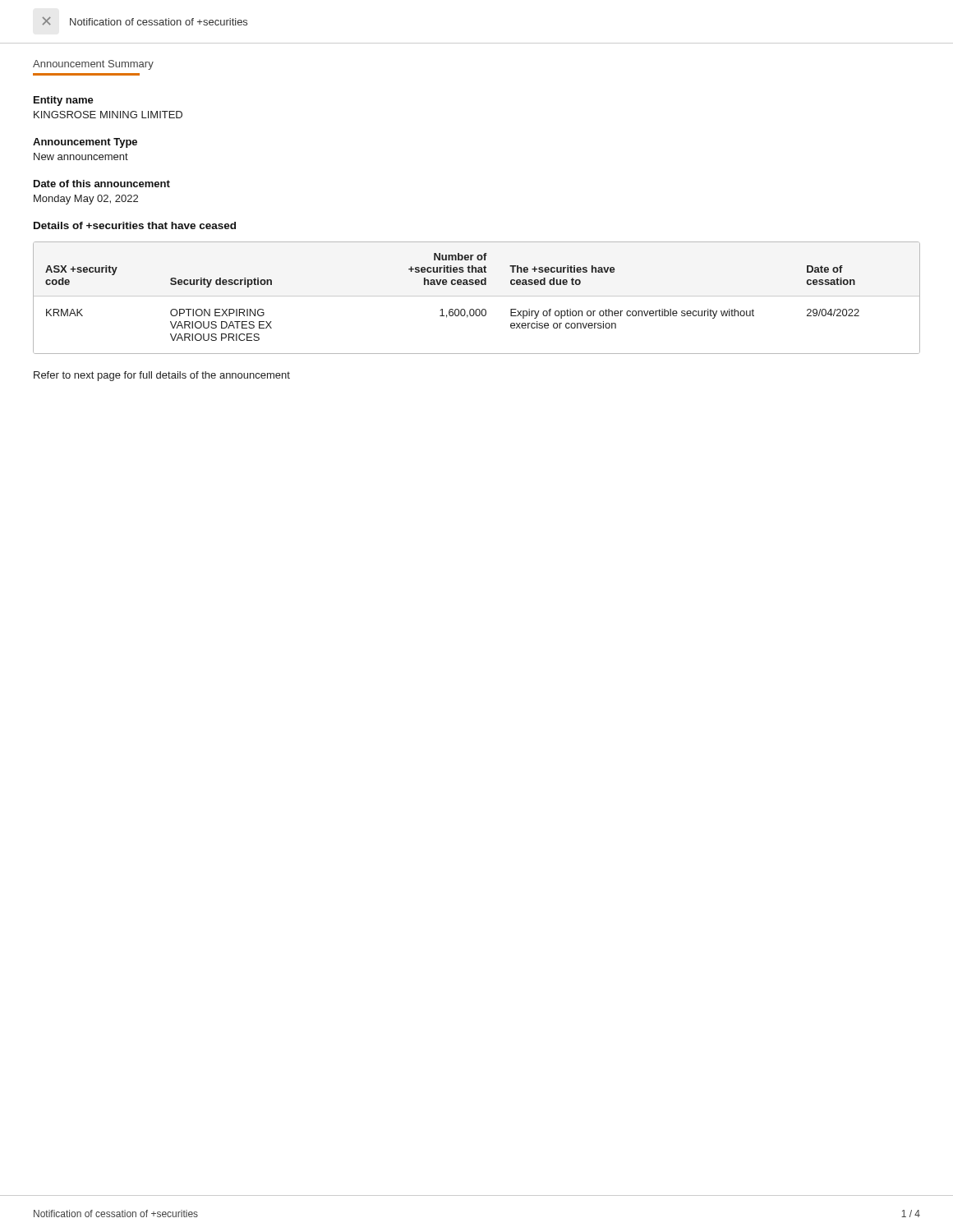Point to "New announcement"

(x=80, y=156)
